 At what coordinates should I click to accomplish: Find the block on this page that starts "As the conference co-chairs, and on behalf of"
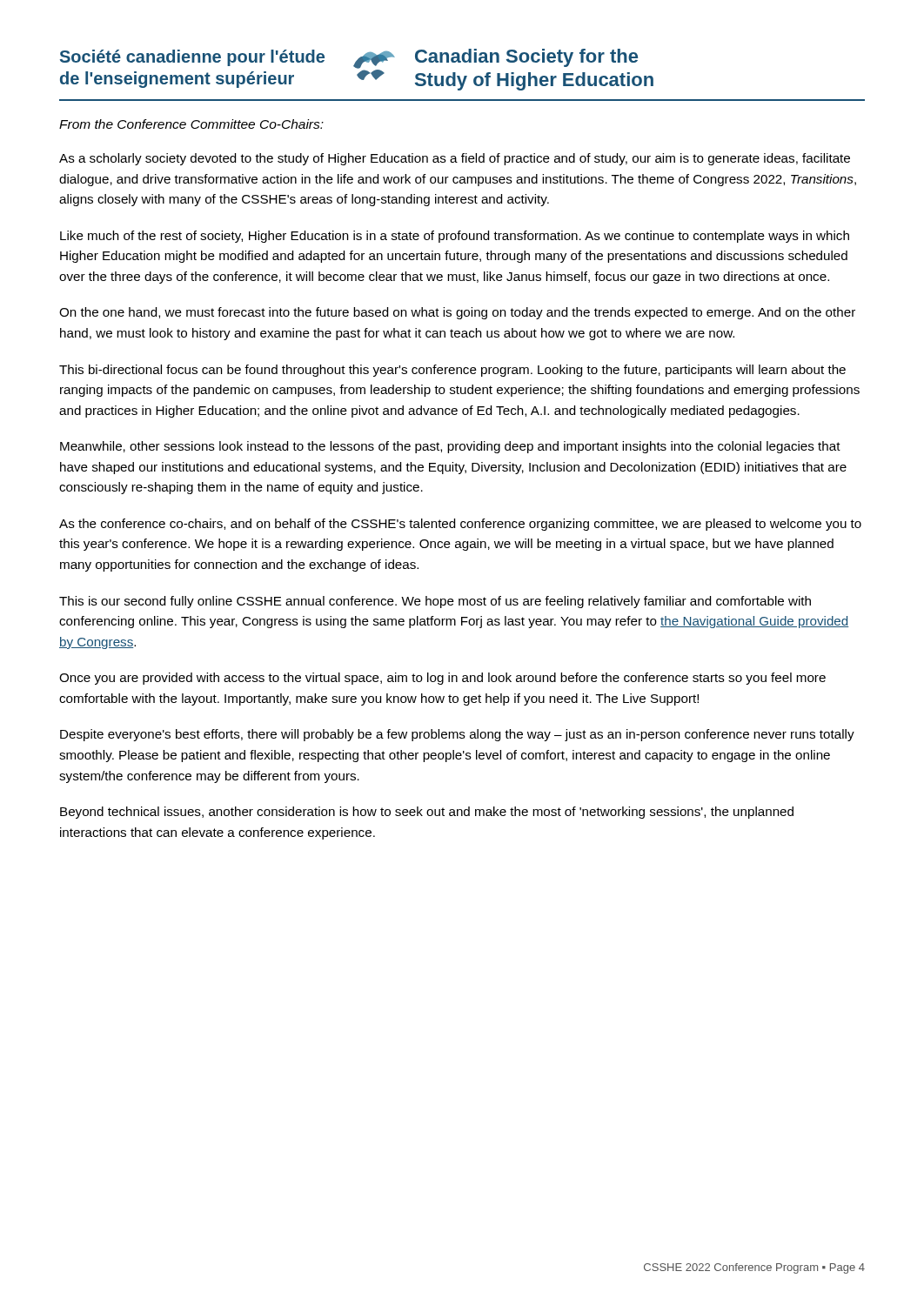(460, 544)
